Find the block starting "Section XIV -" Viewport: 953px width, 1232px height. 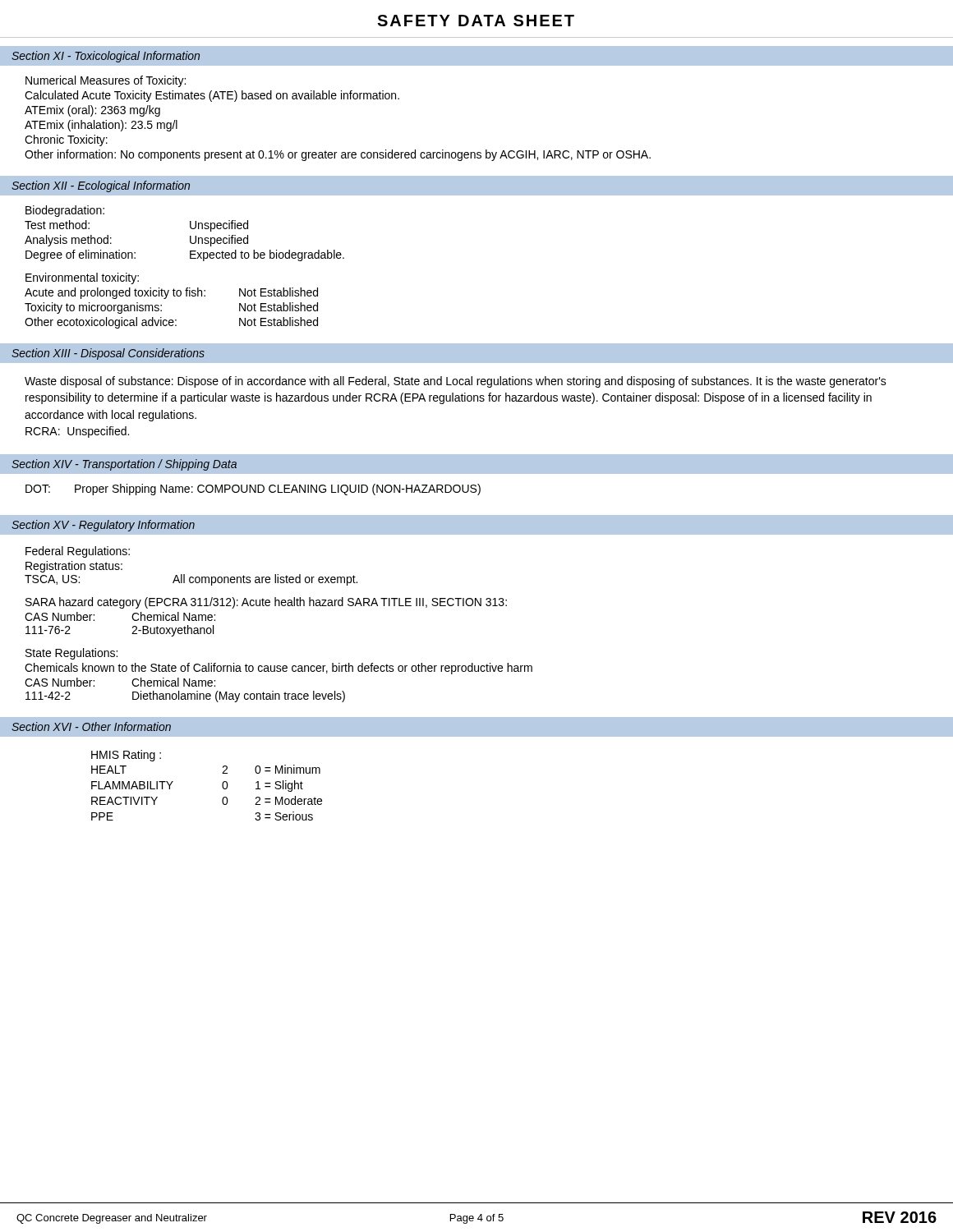(x=124, y=464)
